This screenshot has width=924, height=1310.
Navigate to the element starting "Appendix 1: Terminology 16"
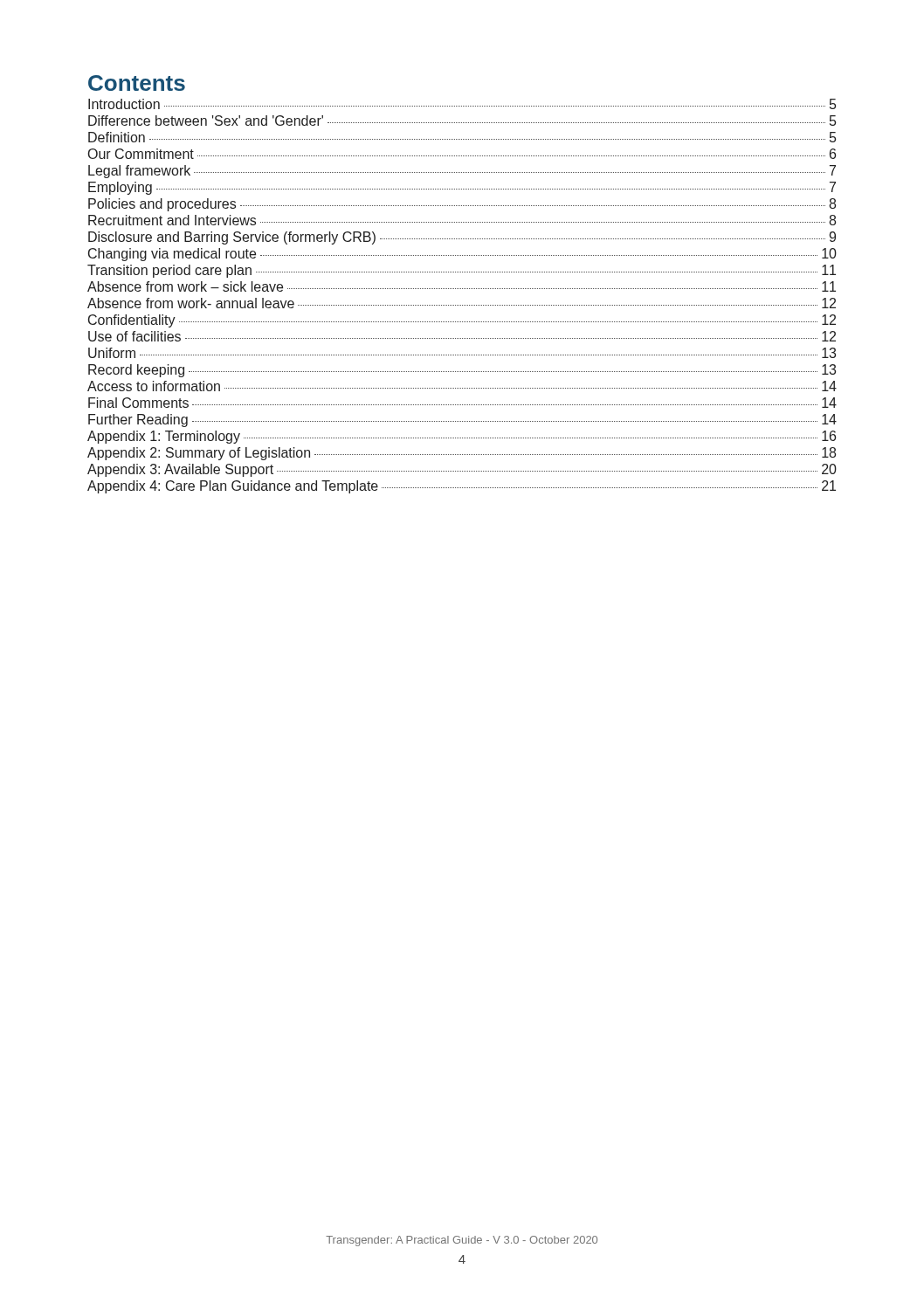tap(462, 437)
